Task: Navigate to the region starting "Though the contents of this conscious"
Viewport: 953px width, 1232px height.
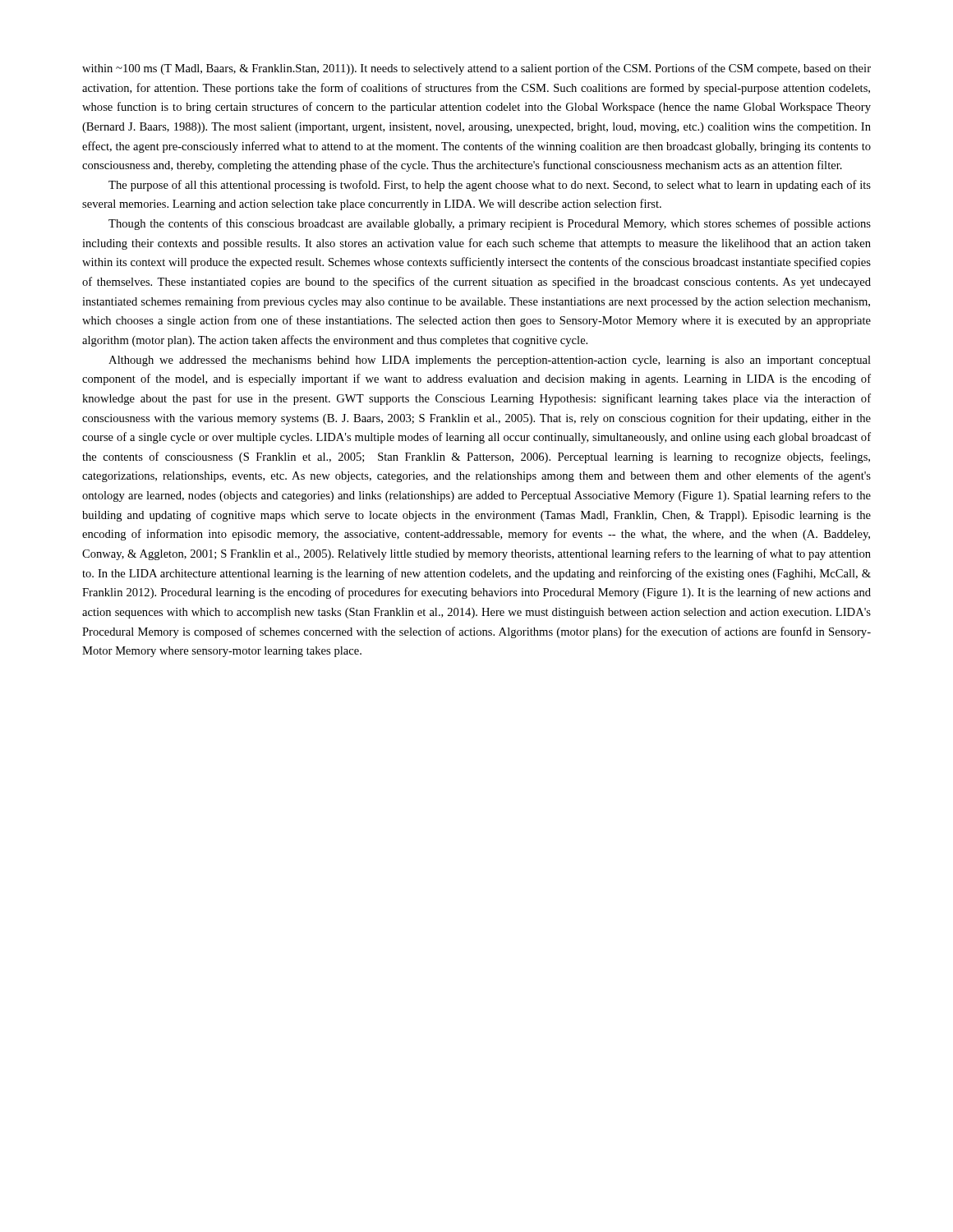Action: [x=476, y=282]
